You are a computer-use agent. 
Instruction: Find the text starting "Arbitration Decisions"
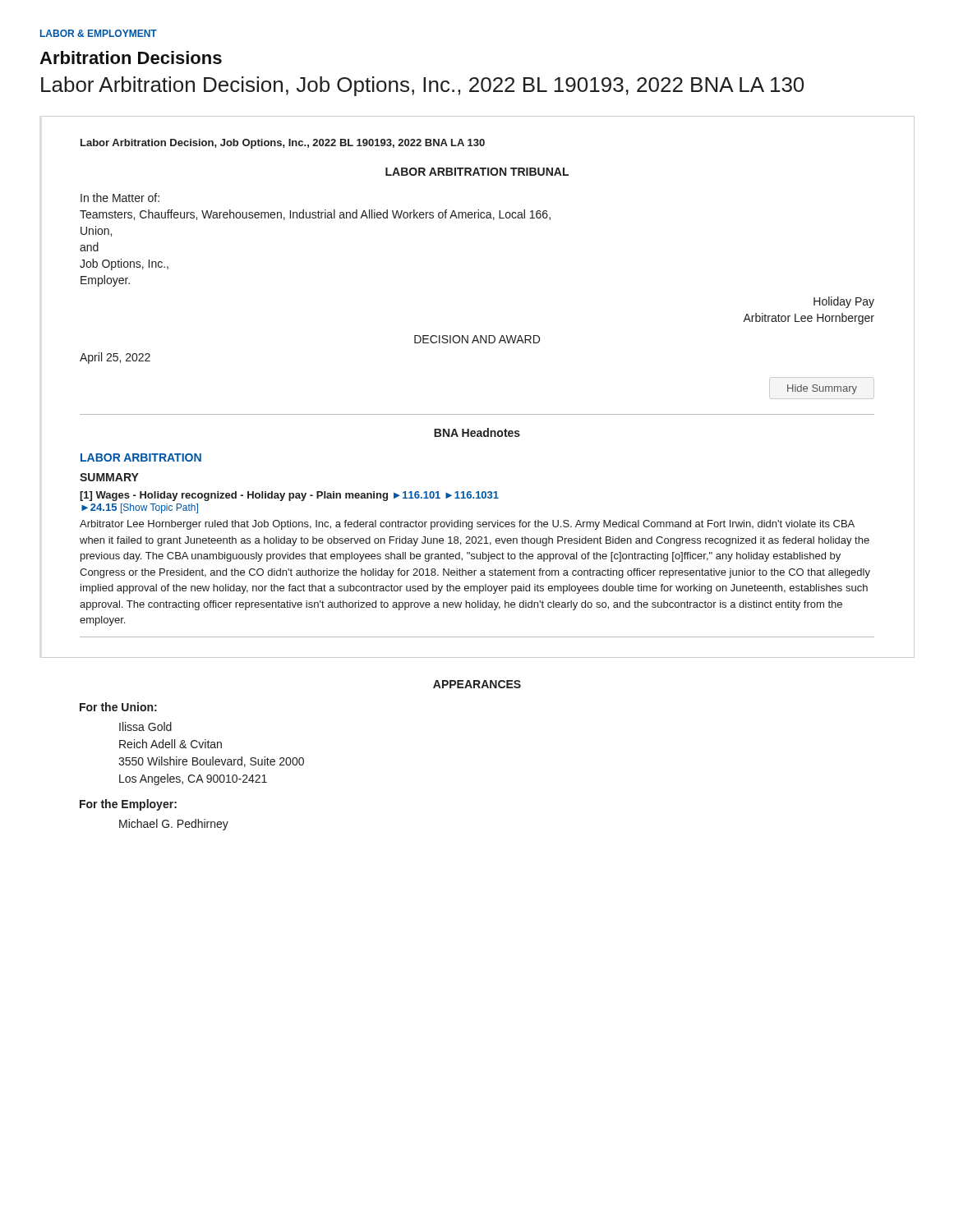point(131,57)
